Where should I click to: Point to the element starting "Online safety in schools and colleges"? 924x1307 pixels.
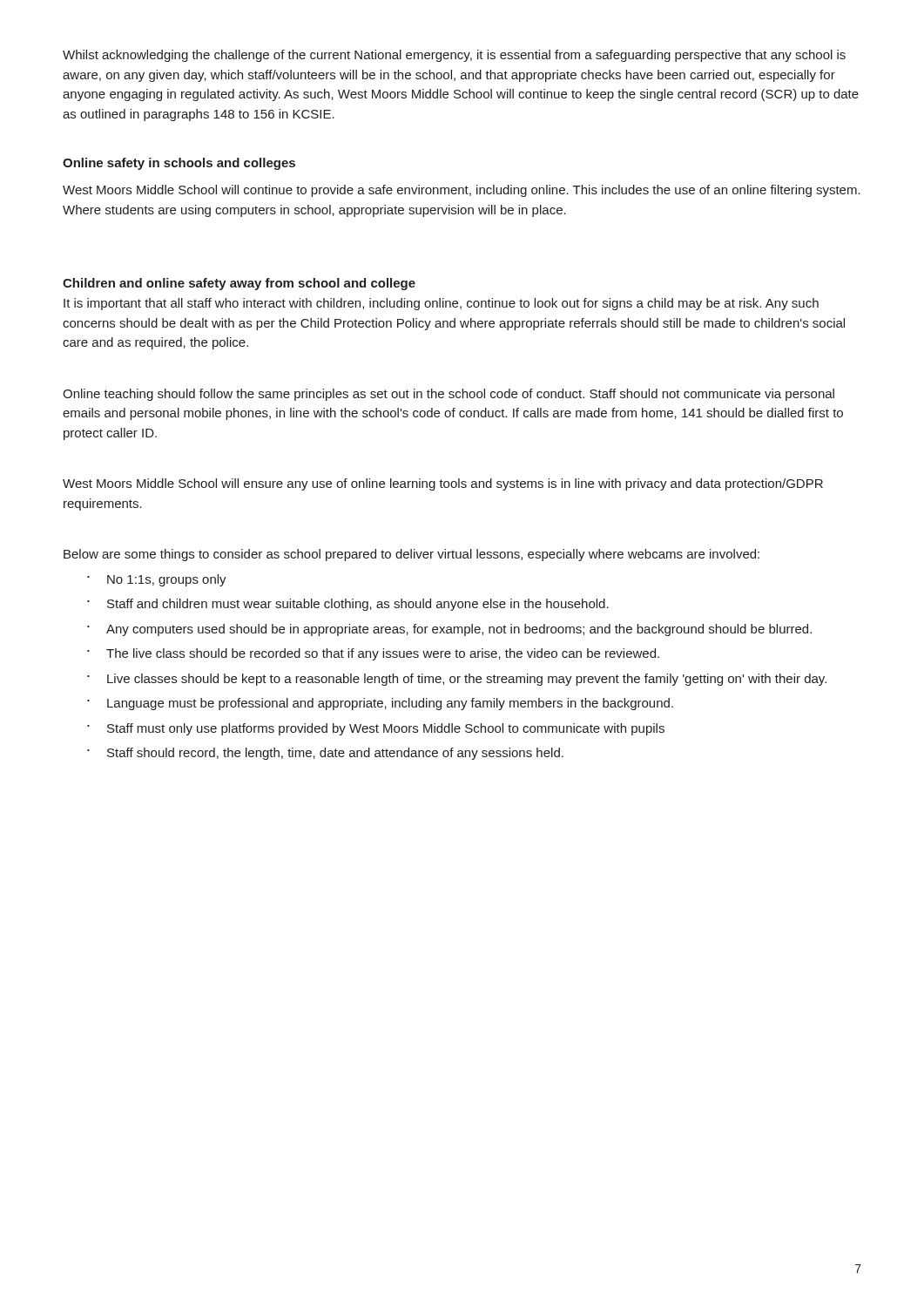[x=179, y=163]
